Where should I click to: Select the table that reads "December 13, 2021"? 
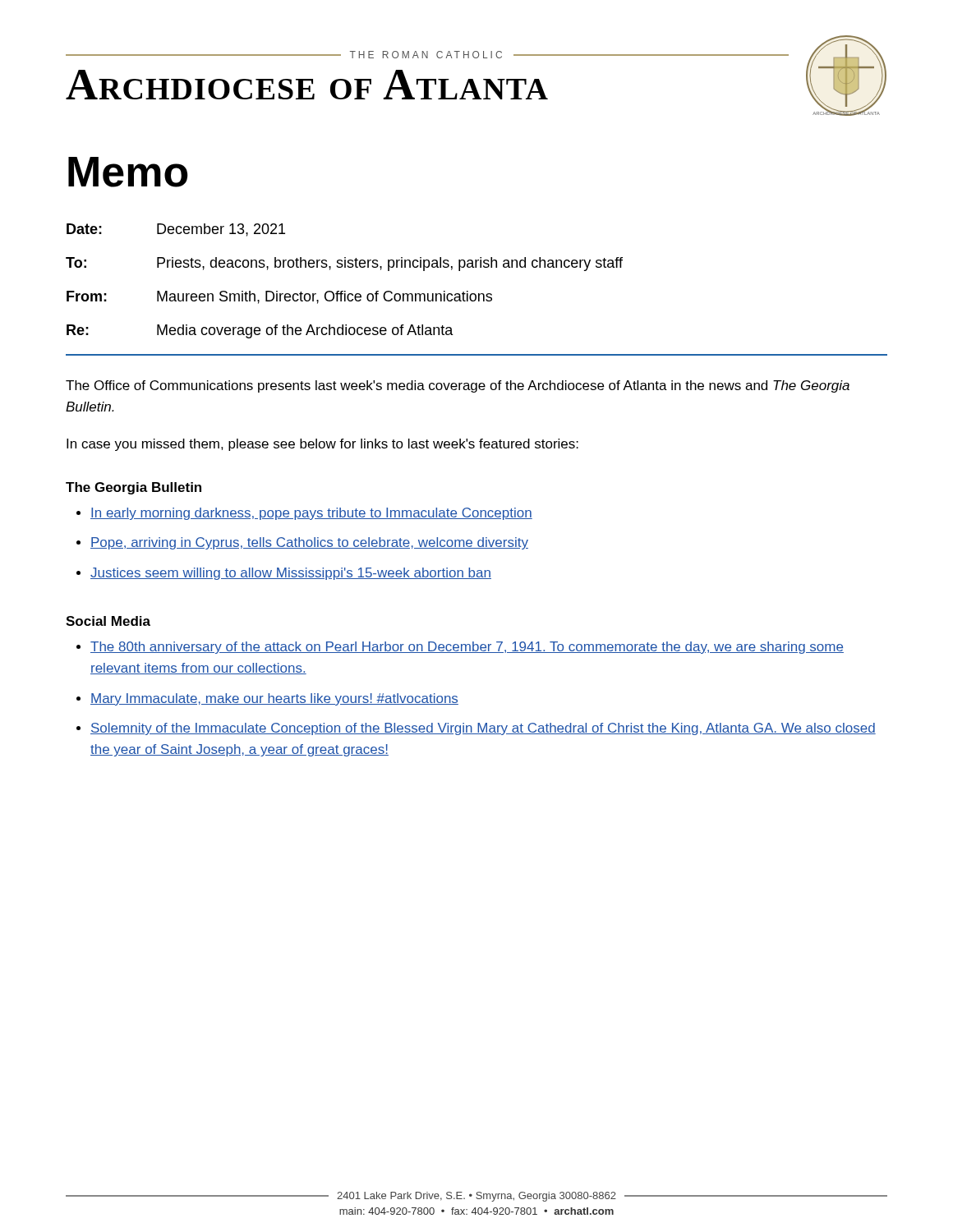(x=476, y=284)
